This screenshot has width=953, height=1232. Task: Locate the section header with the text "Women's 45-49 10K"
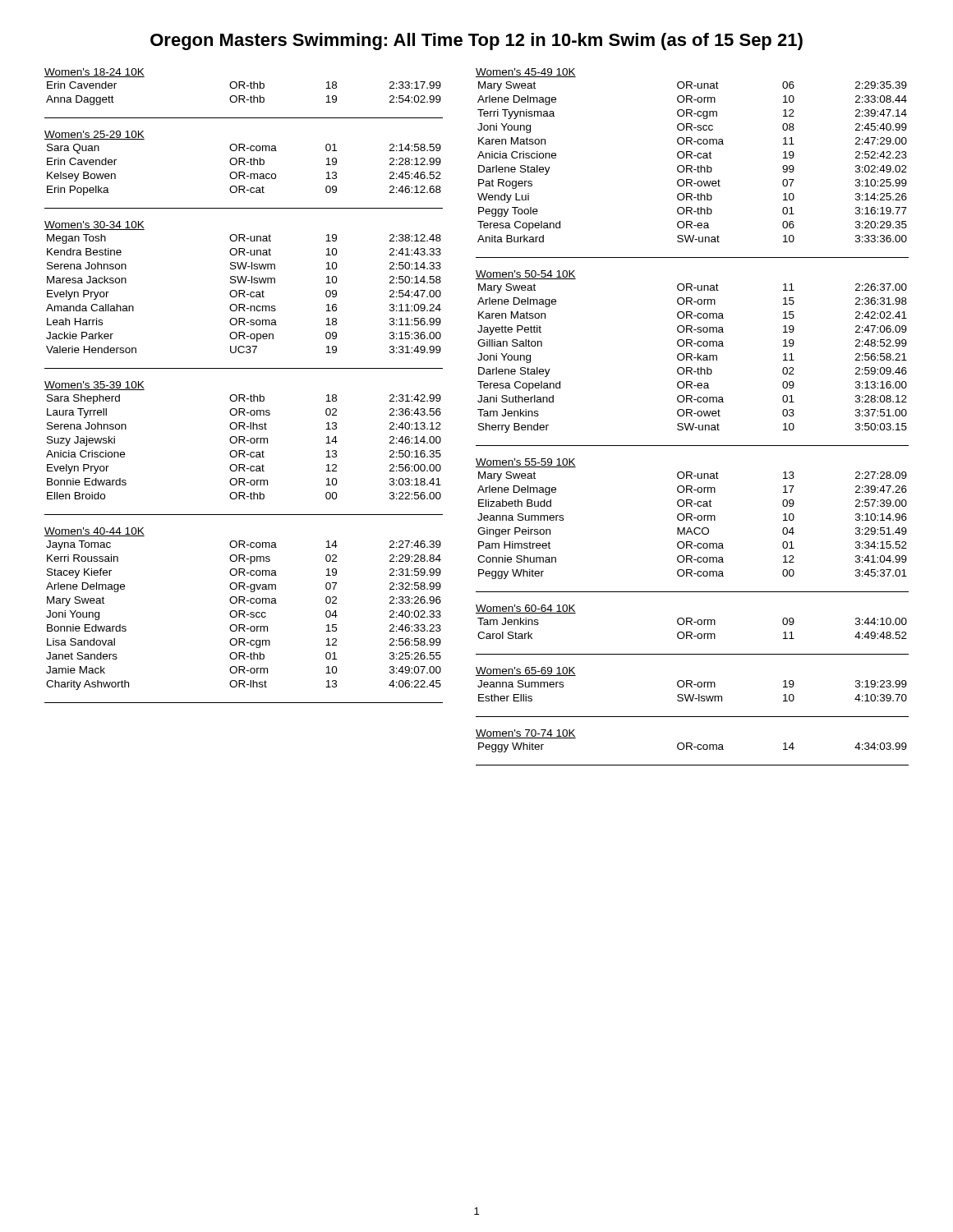(x=526, y=72)
